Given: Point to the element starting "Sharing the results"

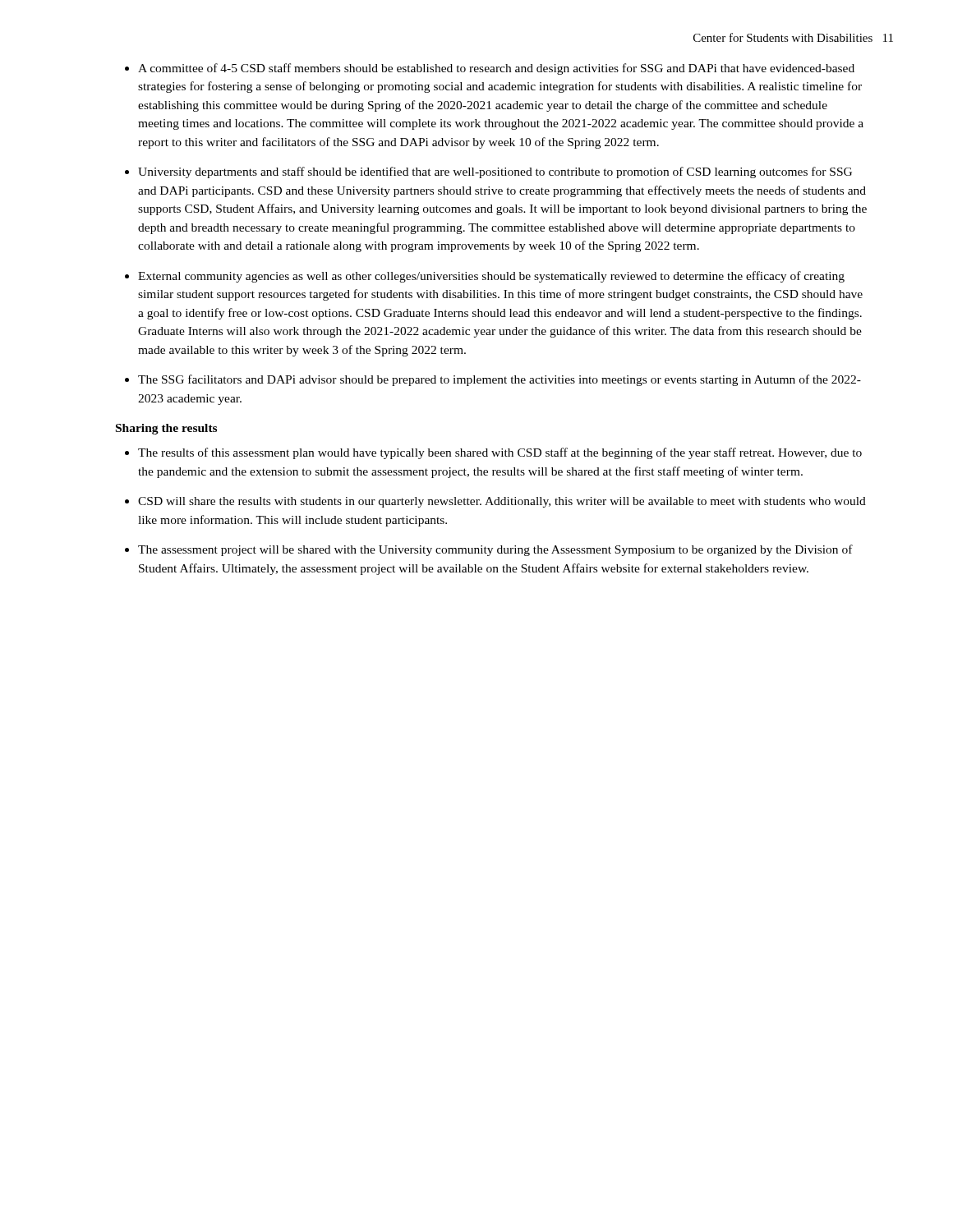Looking at the screenshot, I should pyautogui.click(x=166, y=427).
